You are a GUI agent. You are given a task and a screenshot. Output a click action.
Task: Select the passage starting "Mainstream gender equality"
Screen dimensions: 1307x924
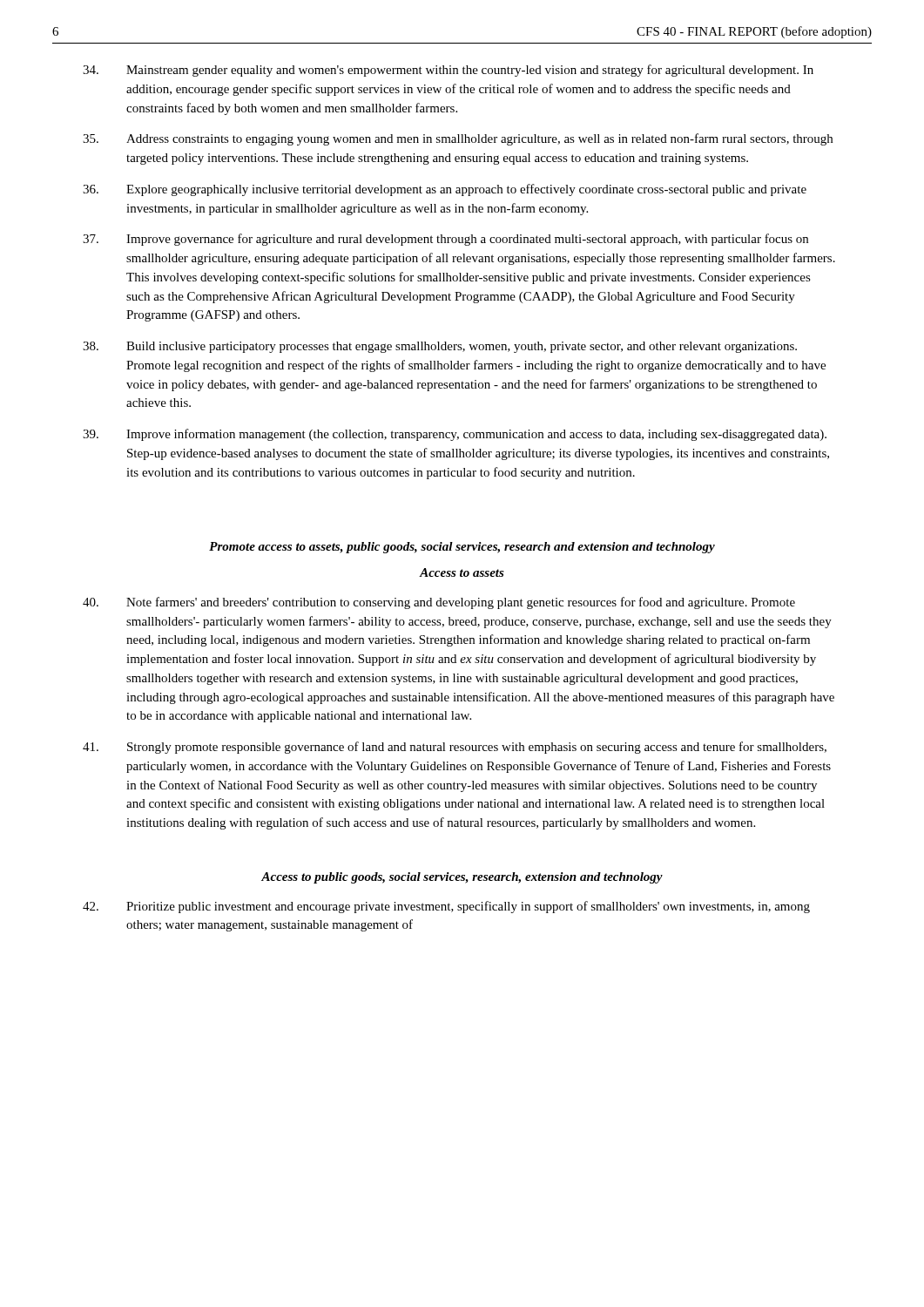pyautogui.click(x=460, y=89)
